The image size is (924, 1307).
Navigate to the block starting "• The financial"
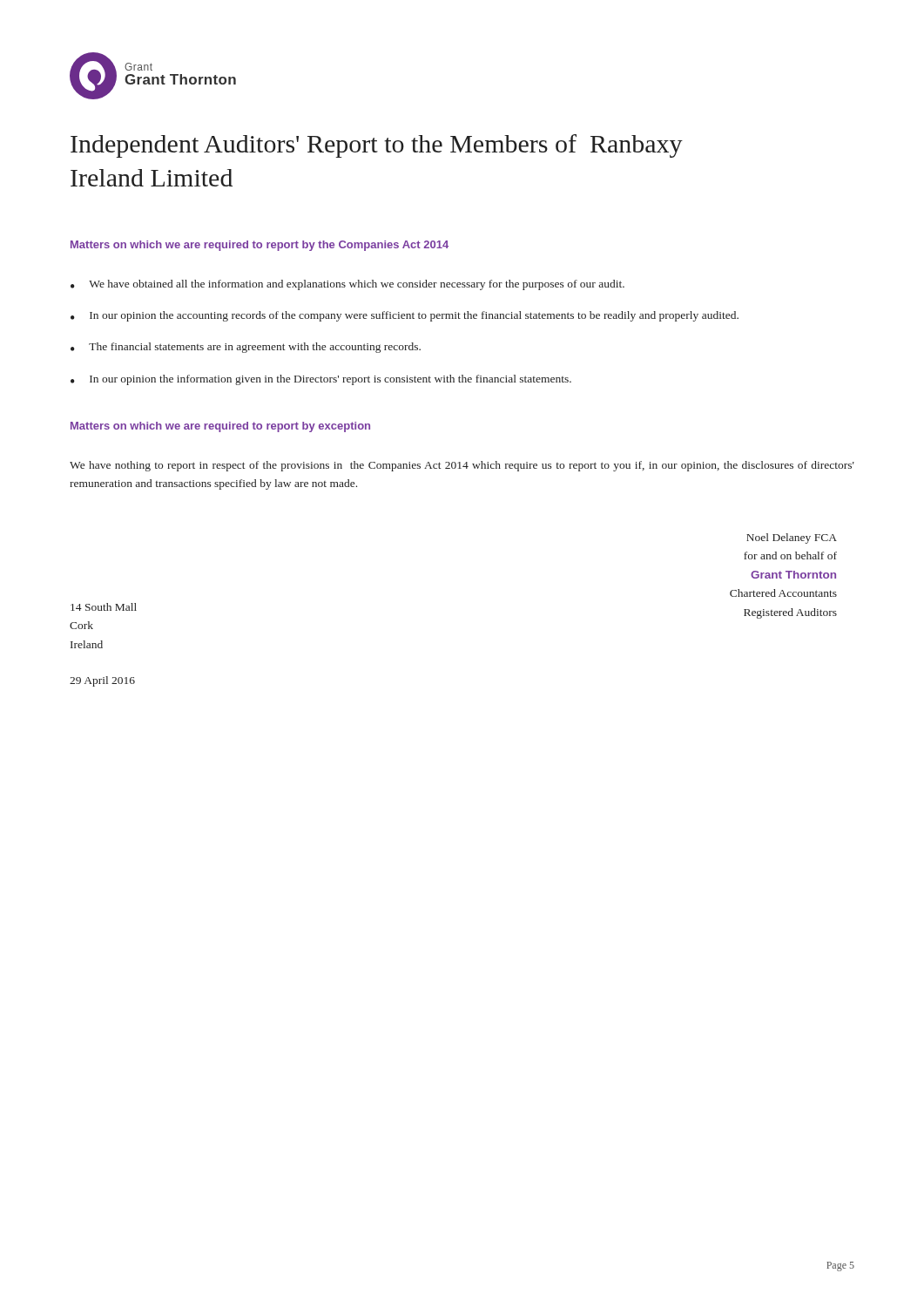[246, 350]
